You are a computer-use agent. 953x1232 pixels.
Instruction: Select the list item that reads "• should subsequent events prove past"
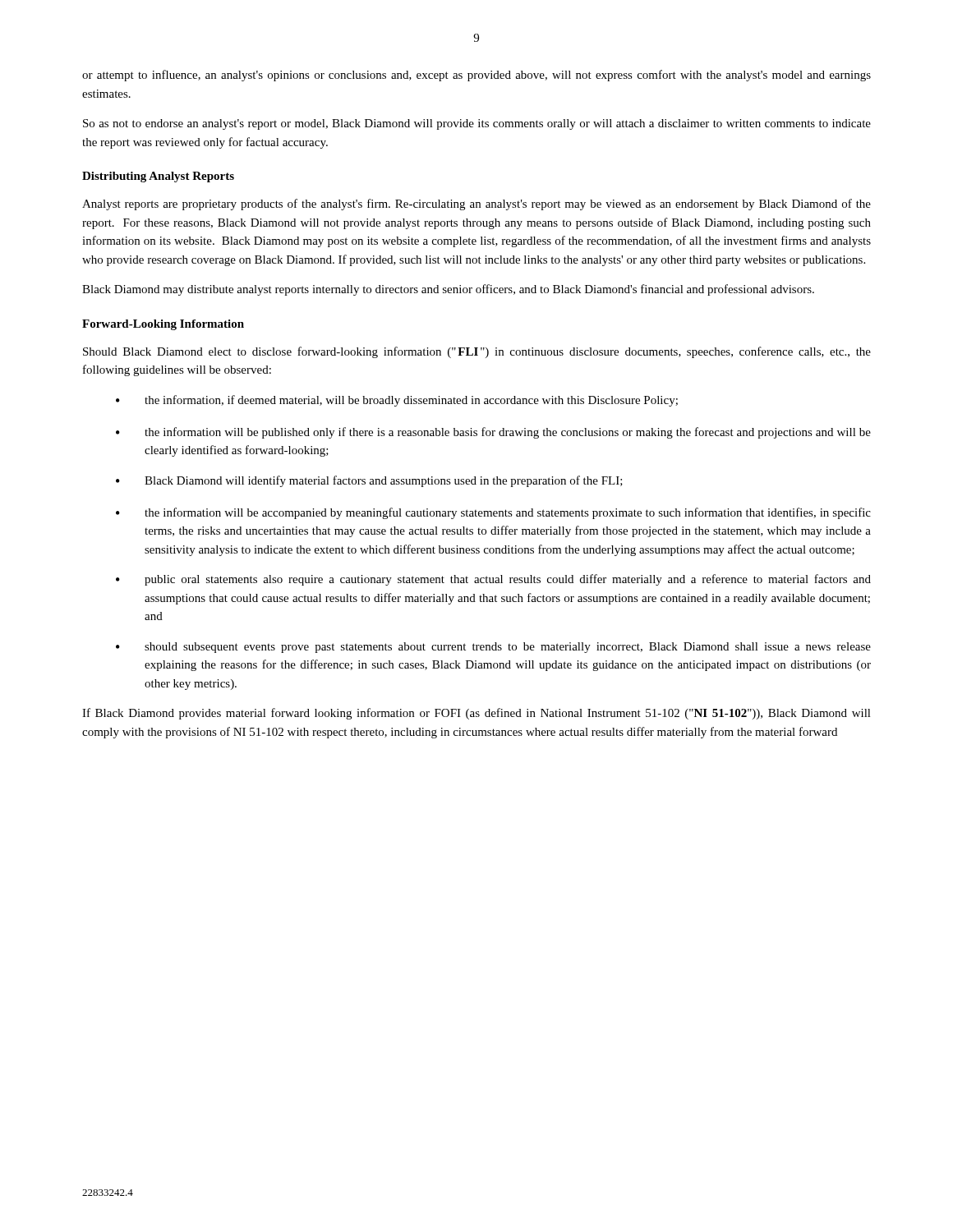(493, 665)
